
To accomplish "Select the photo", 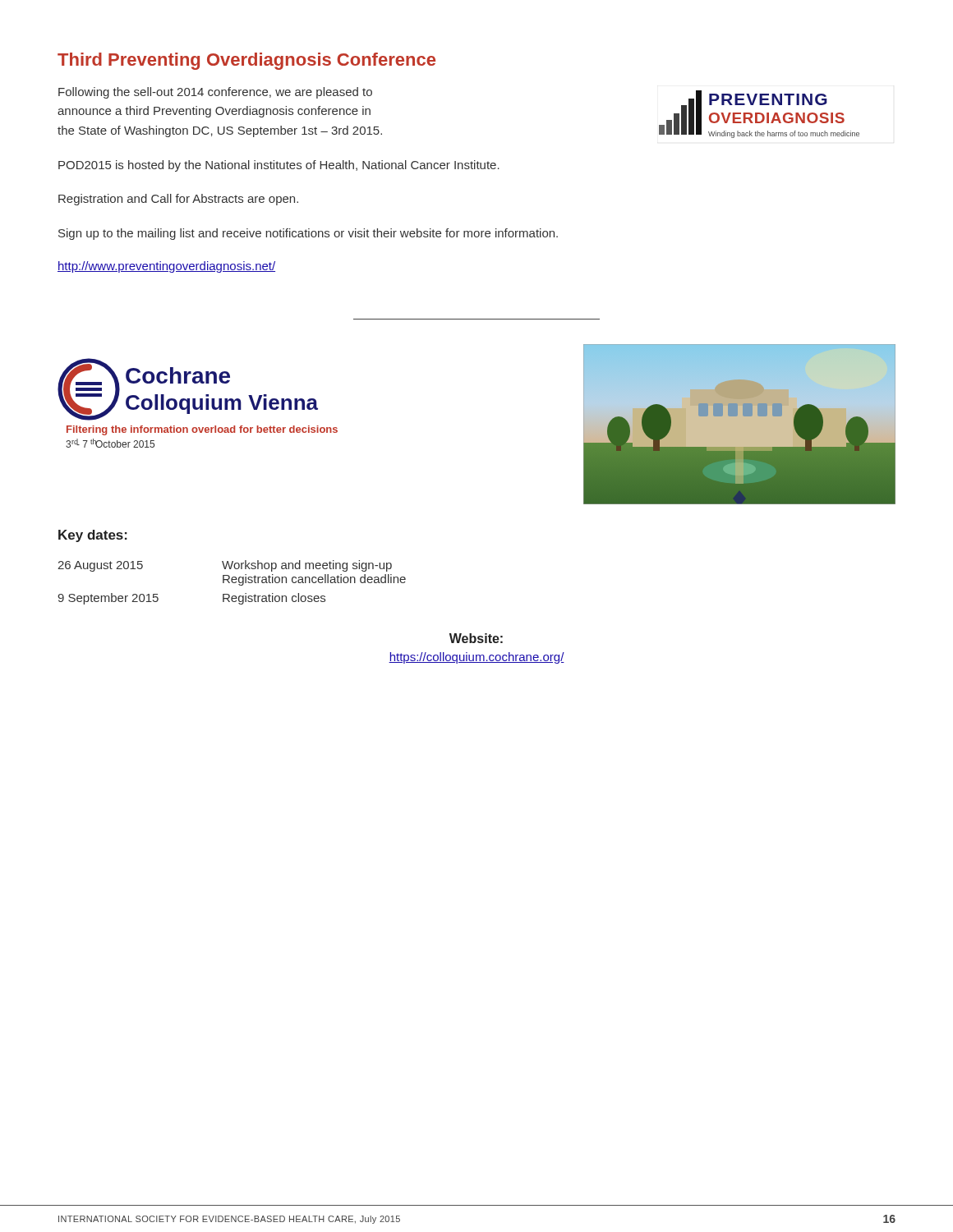I will point(739,424).
